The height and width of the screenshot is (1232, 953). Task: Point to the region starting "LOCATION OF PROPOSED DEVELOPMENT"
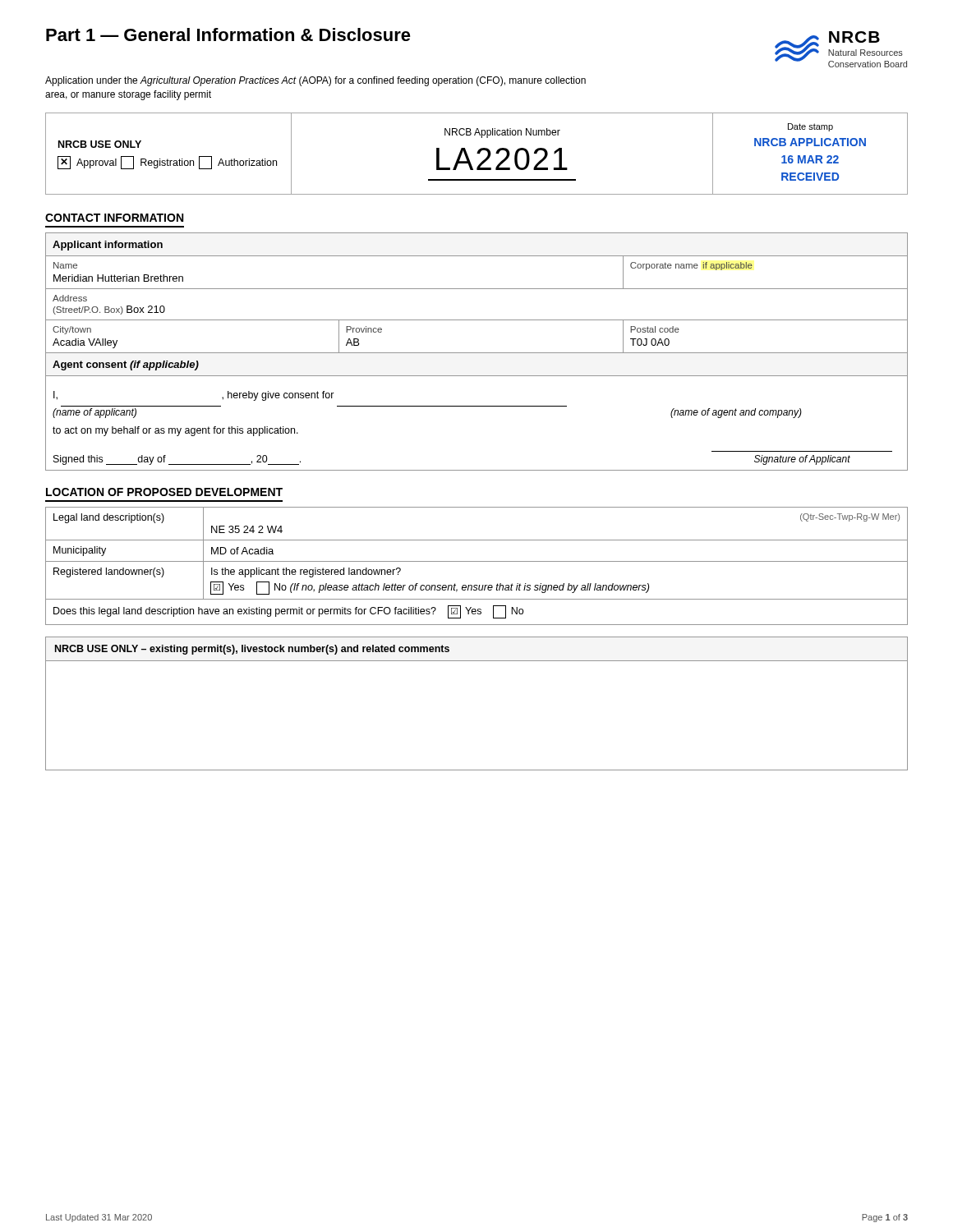pos(164,492)
